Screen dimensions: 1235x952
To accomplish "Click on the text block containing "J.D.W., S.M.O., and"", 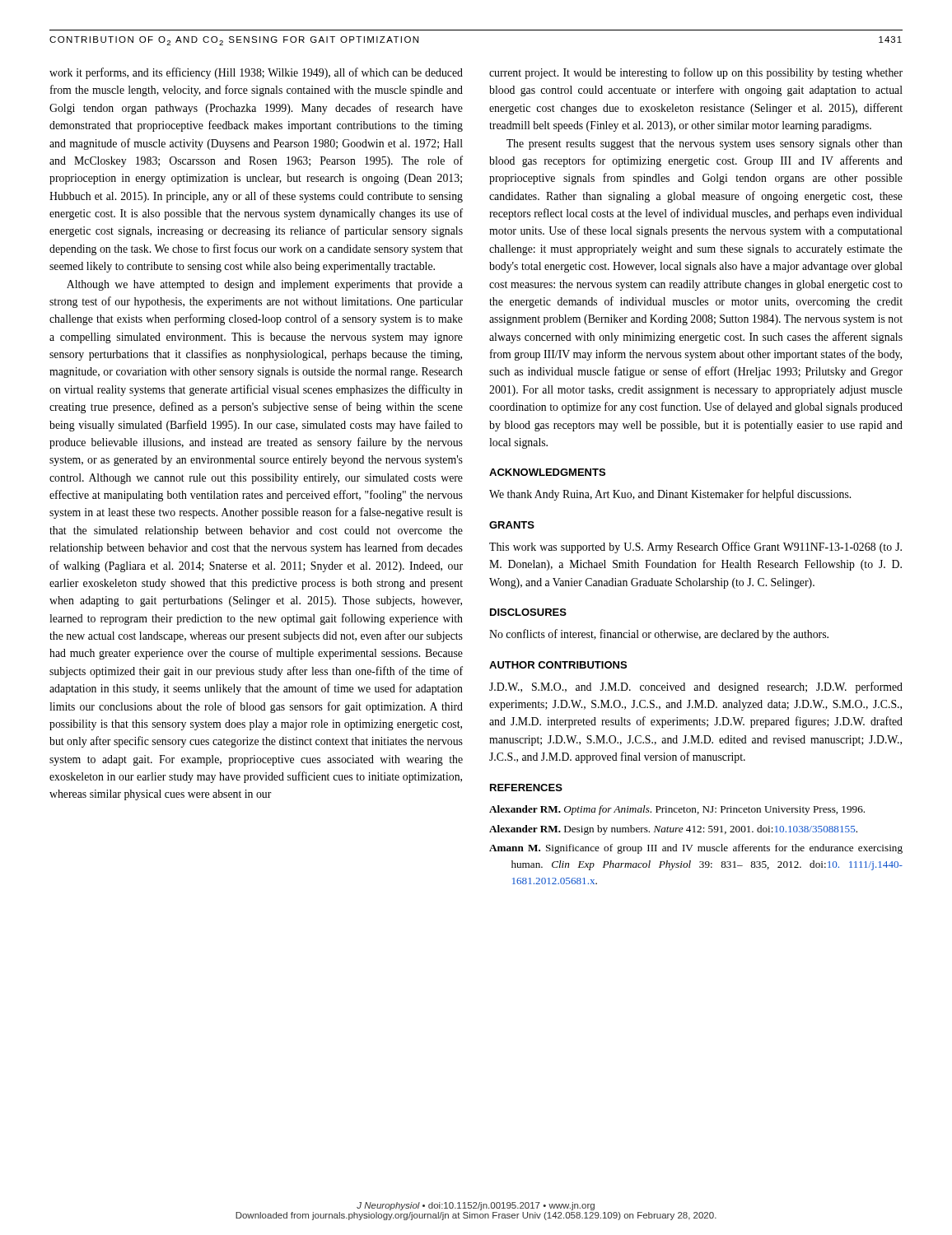I will pos(696,722).
